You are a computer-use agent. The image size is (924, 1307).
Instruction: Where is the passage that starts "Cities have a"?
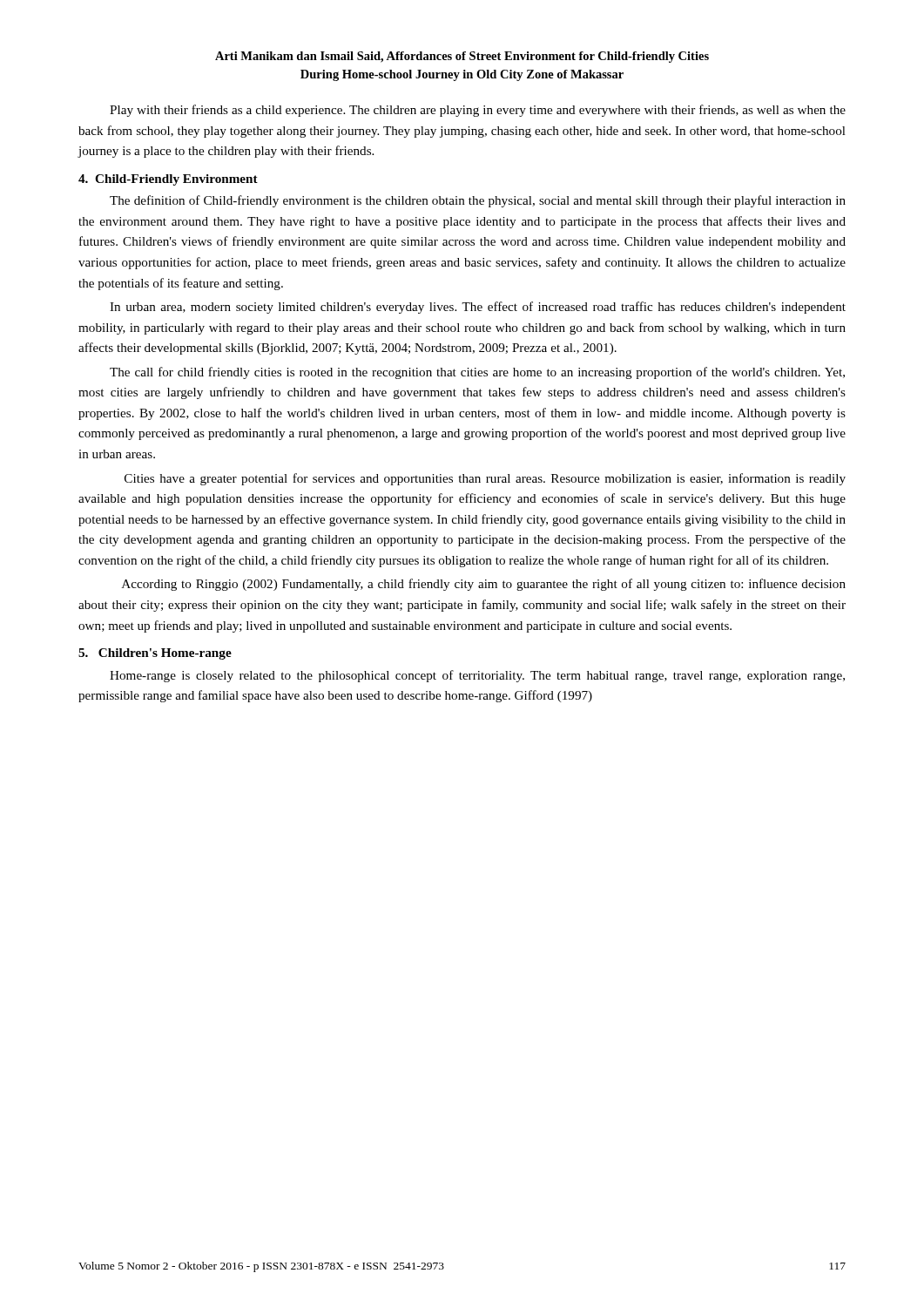(x=462, y=519)
